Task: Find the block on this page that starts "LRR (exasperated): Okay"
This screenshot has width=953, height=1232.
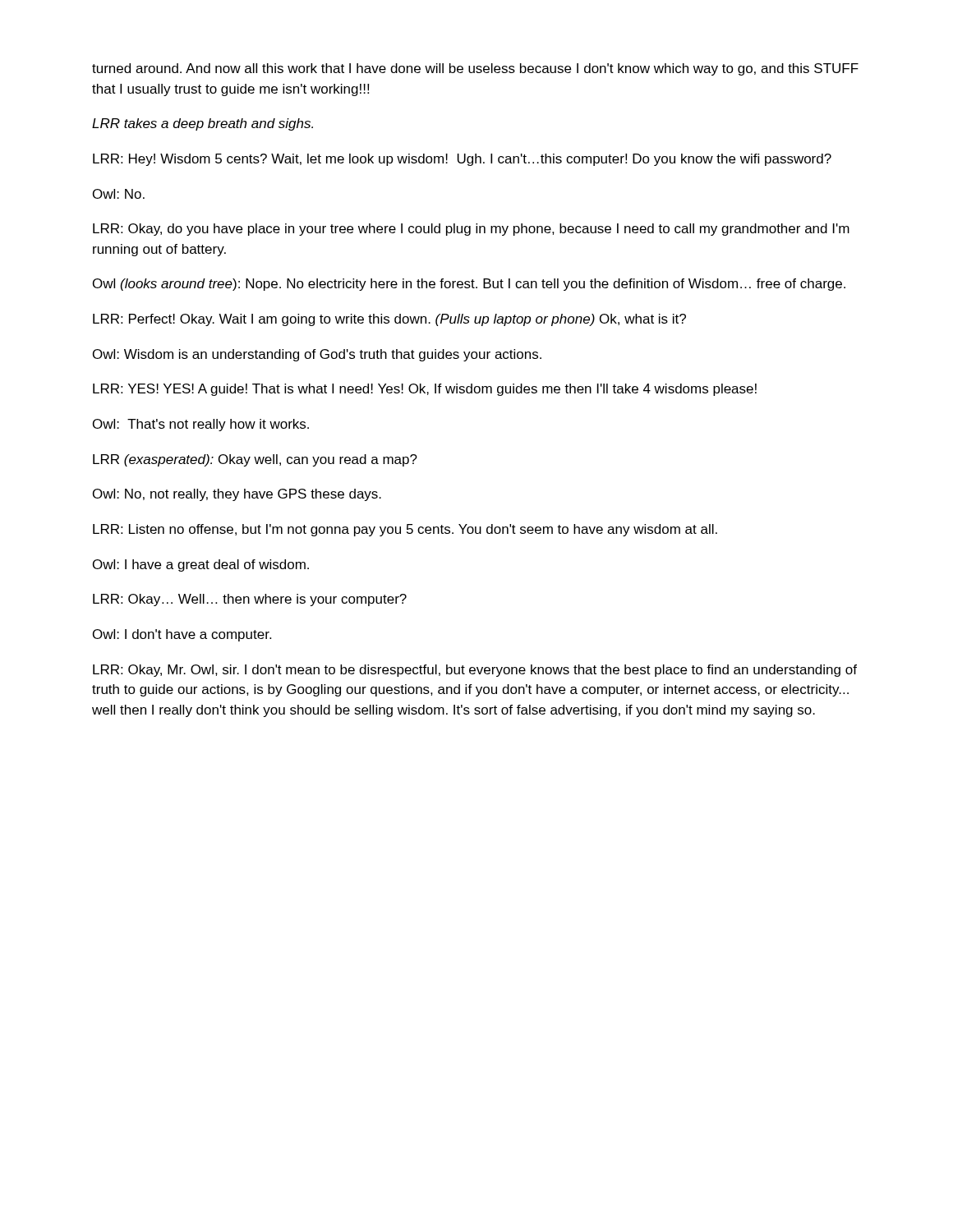Action: (x=255, y=459)
